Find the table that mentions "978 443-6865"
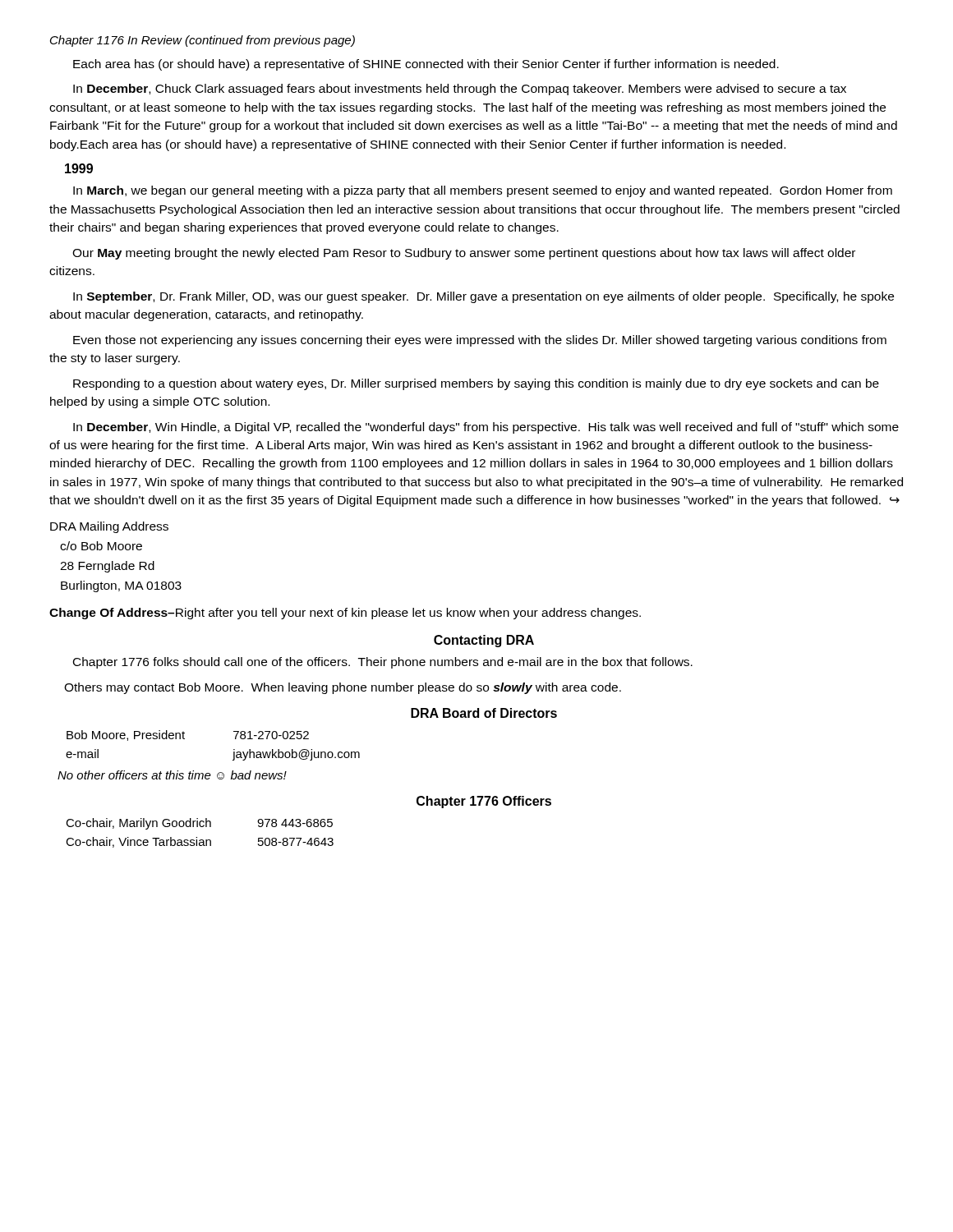The height and width of the screenshot is (1232, 953). [x=481, y=832]
